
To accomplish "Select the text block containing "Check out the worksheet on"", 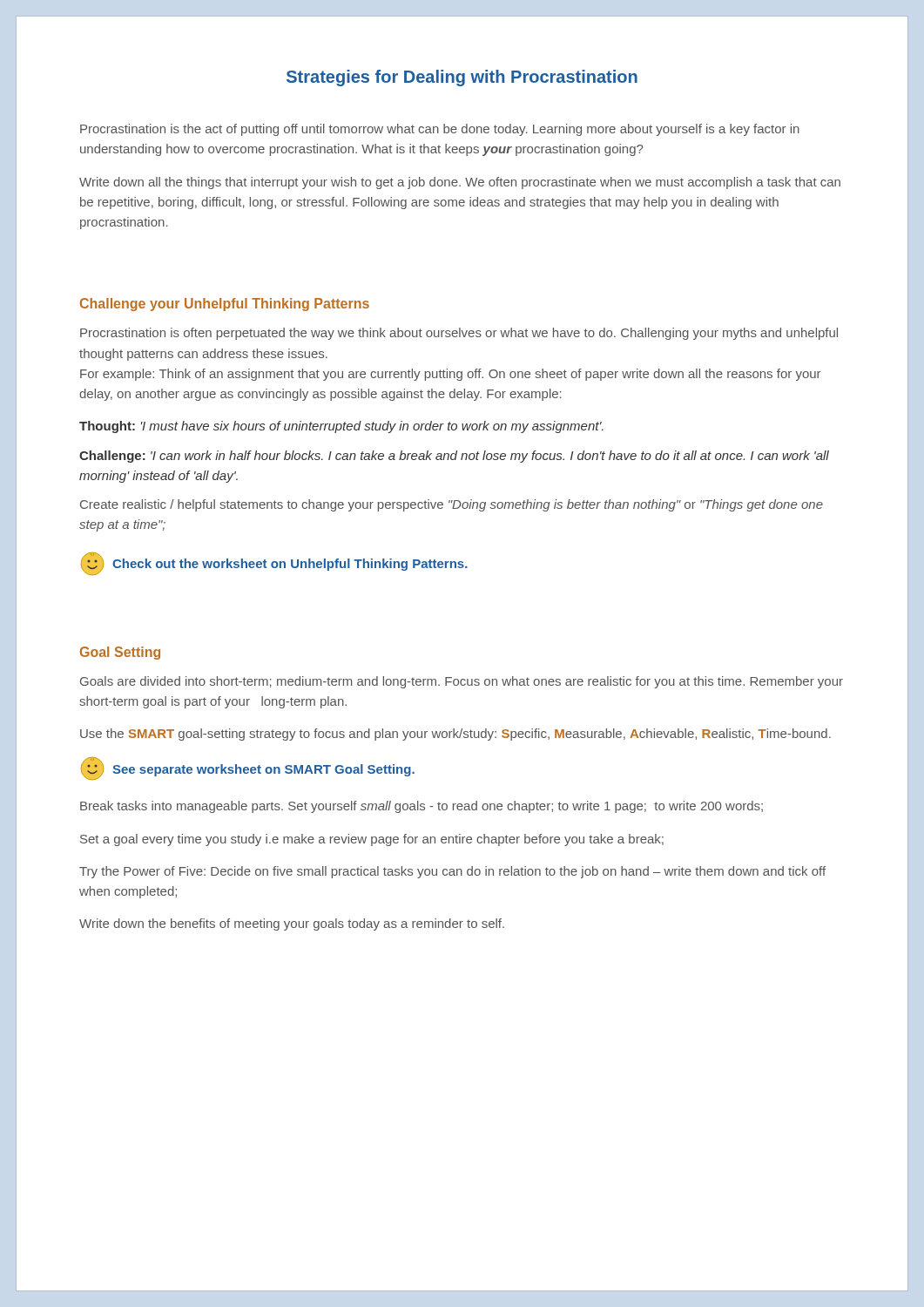I will [274, 563].
